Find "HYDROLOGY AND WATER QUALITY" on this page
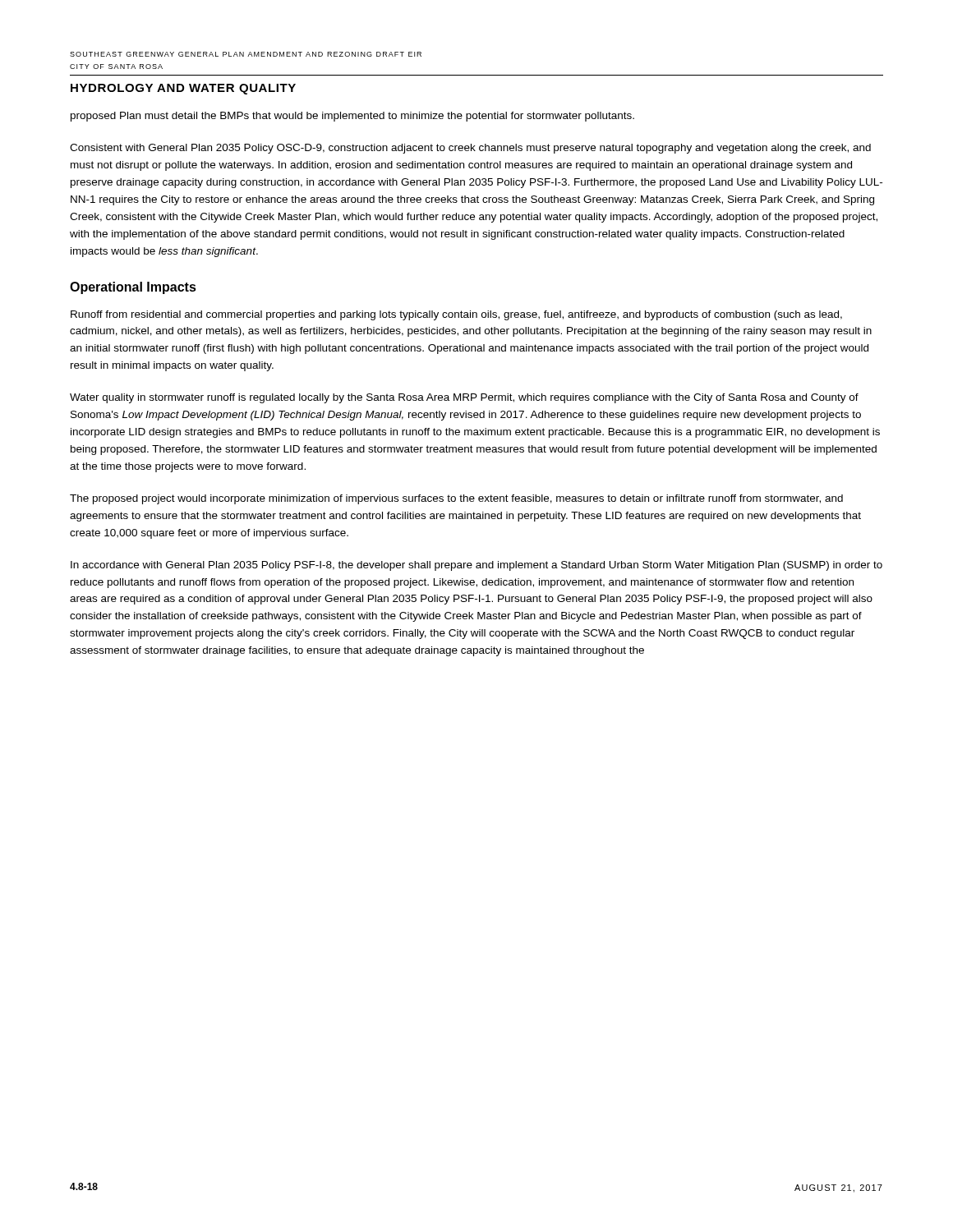This screenshot has width=953, height=1232. [183, 88]
